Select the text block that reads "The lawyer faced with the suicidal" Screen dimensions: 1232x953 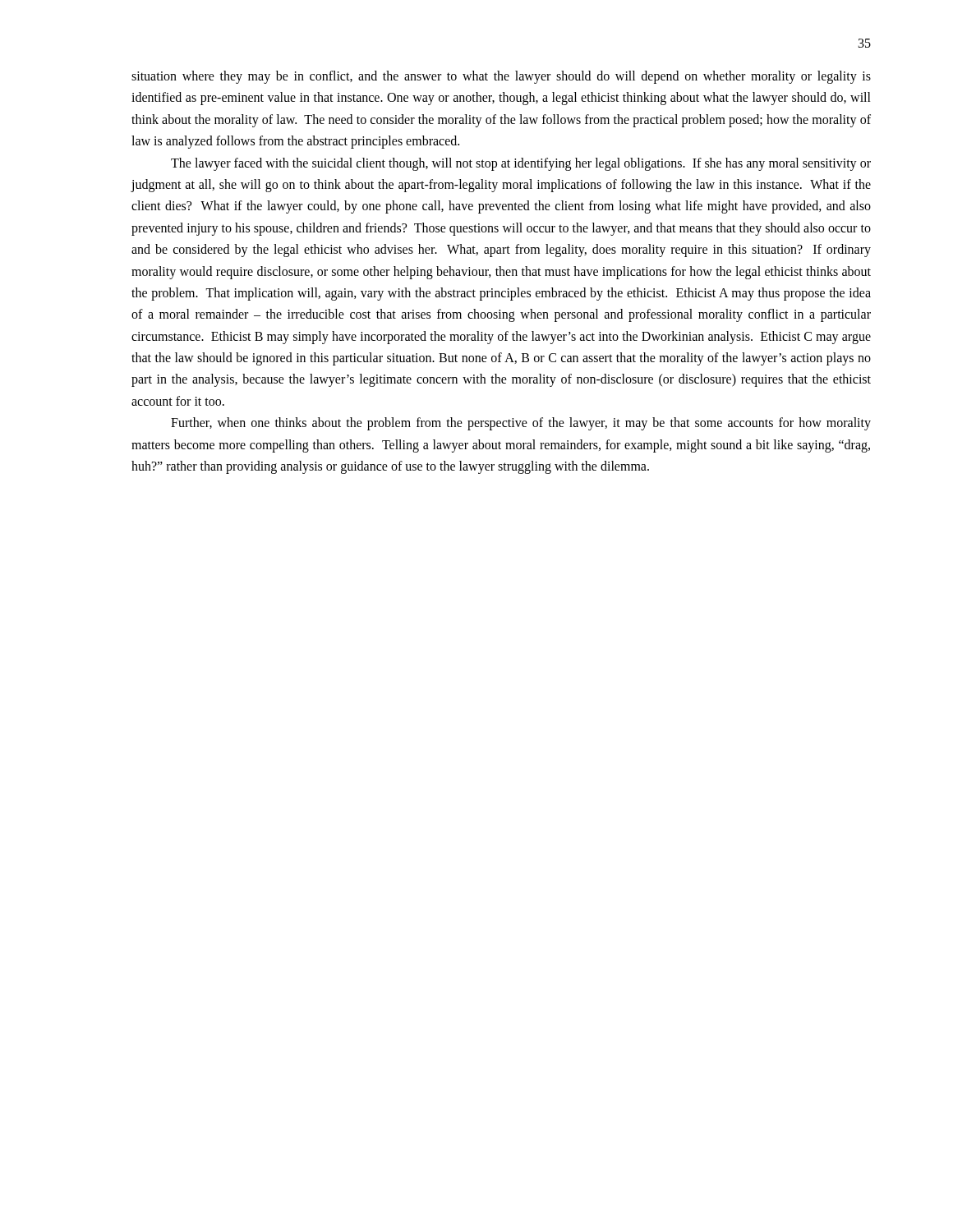click(x=501, y=282)
